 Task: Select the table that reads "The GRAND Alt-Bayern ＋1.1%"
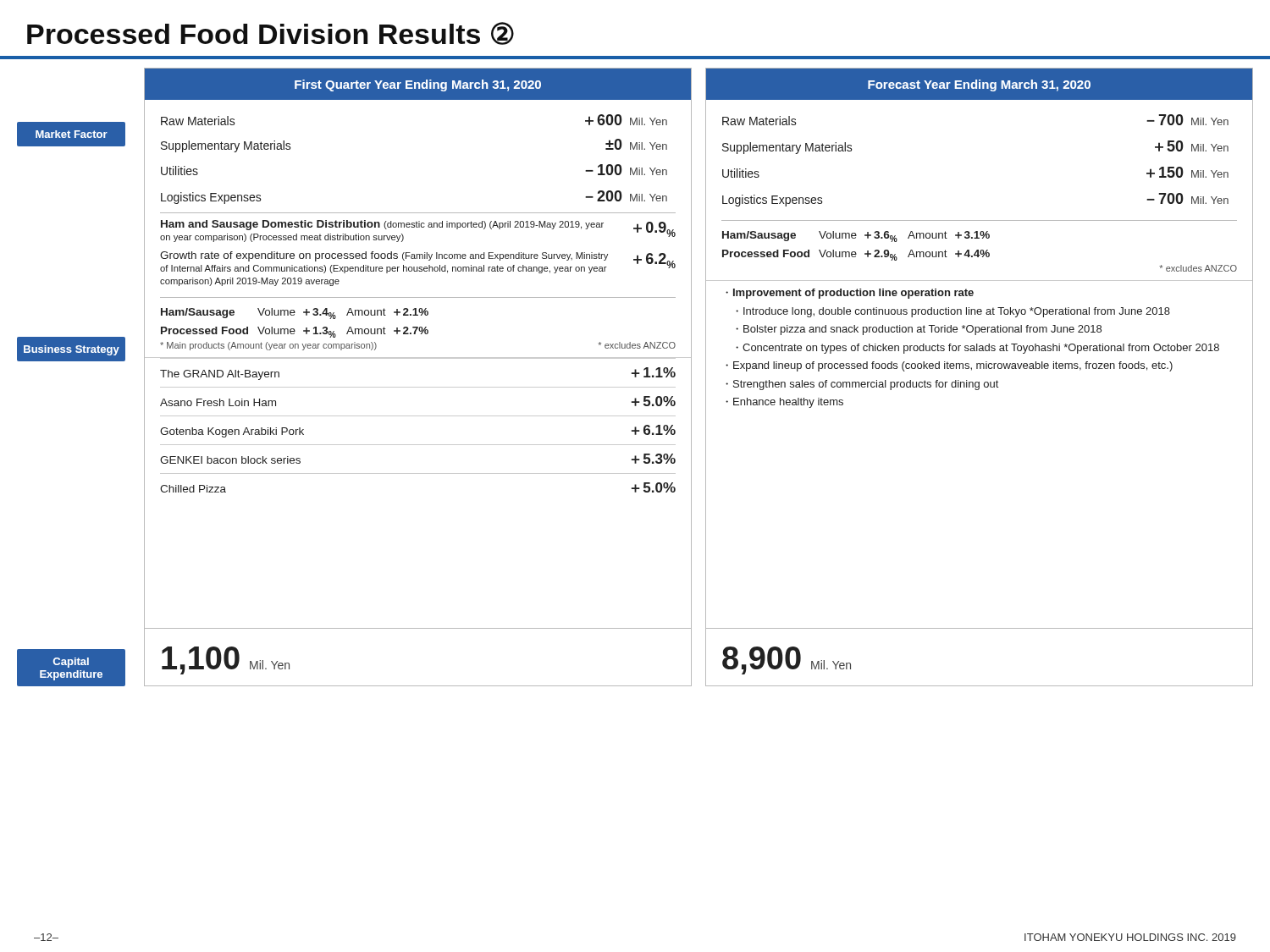coord(418,430)
